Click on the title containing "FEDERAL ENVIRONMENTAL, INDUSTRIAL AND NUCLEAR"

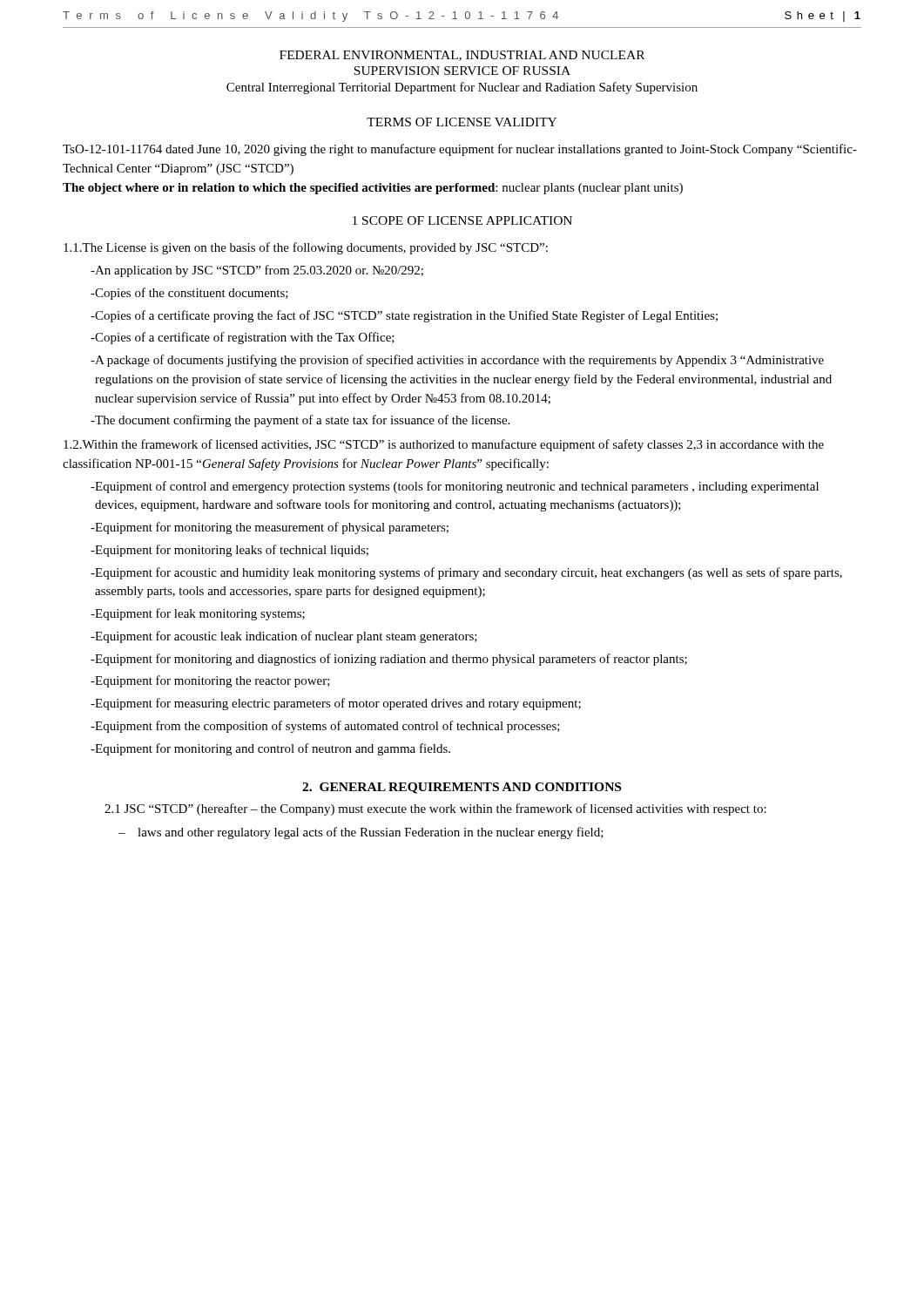point(462,71)
